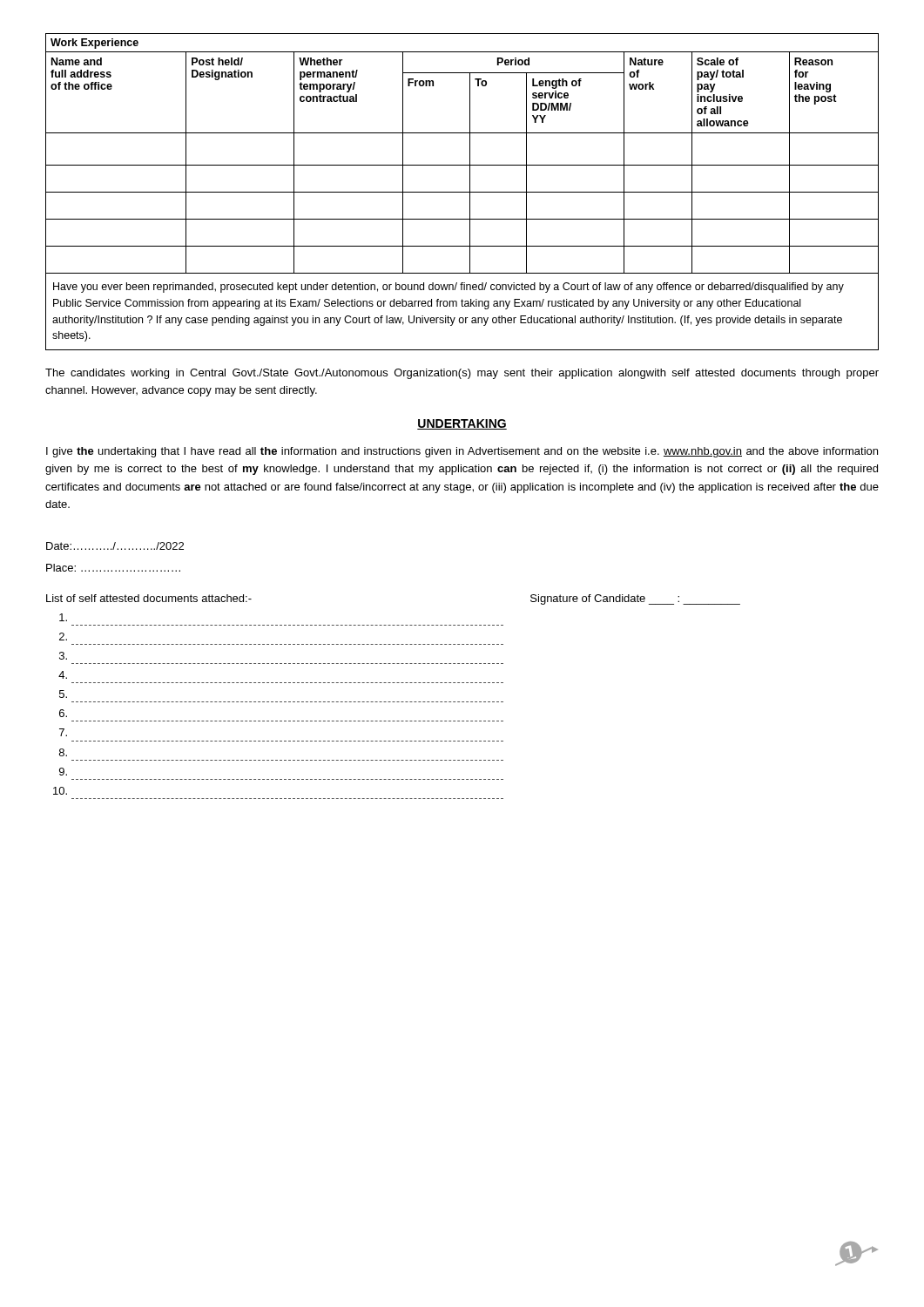
Task: Find the table
Action: (x=462, y=192)
